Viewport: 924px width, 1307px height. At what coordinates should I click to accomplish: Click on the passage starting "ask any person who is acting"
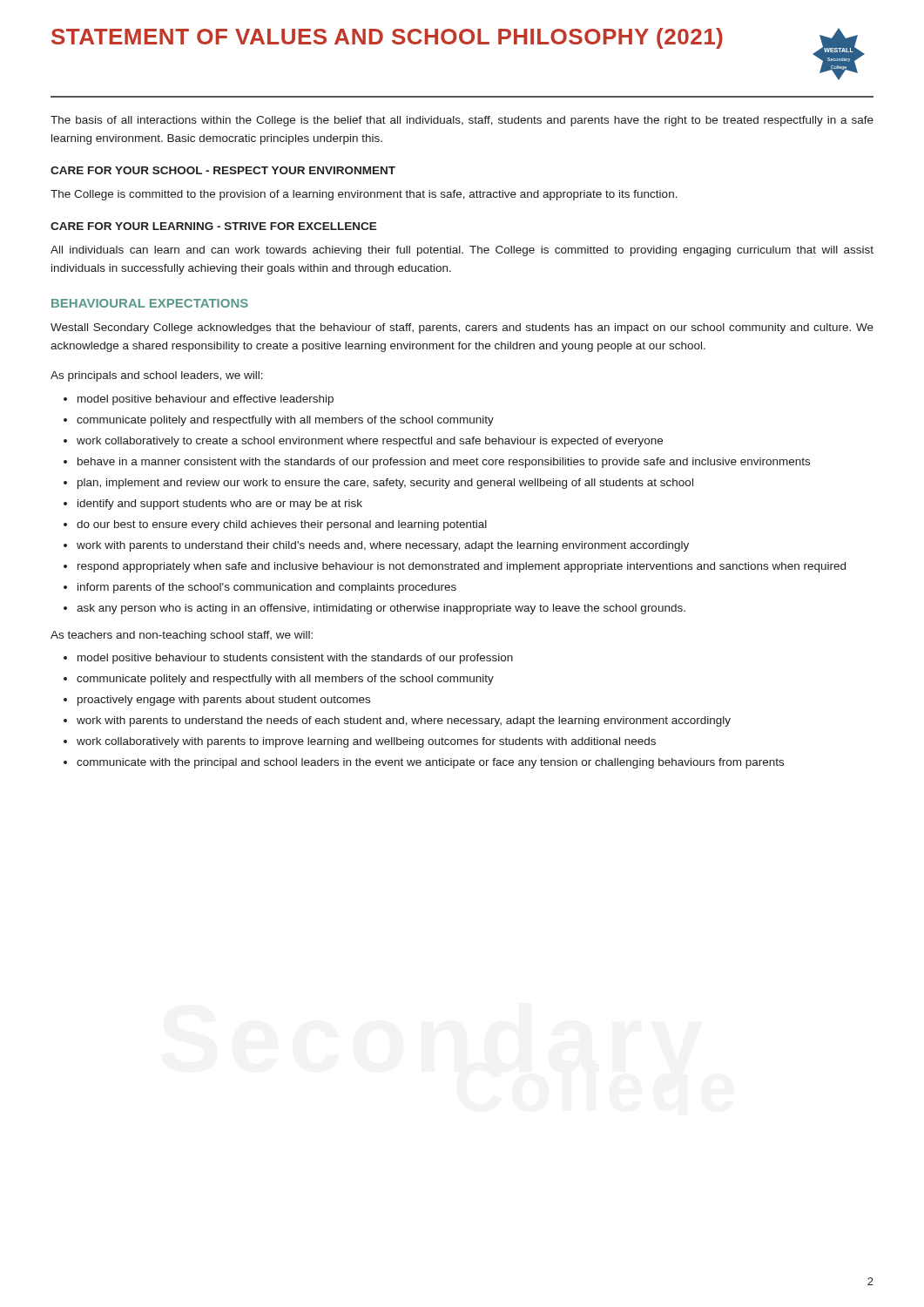point(381,607)
